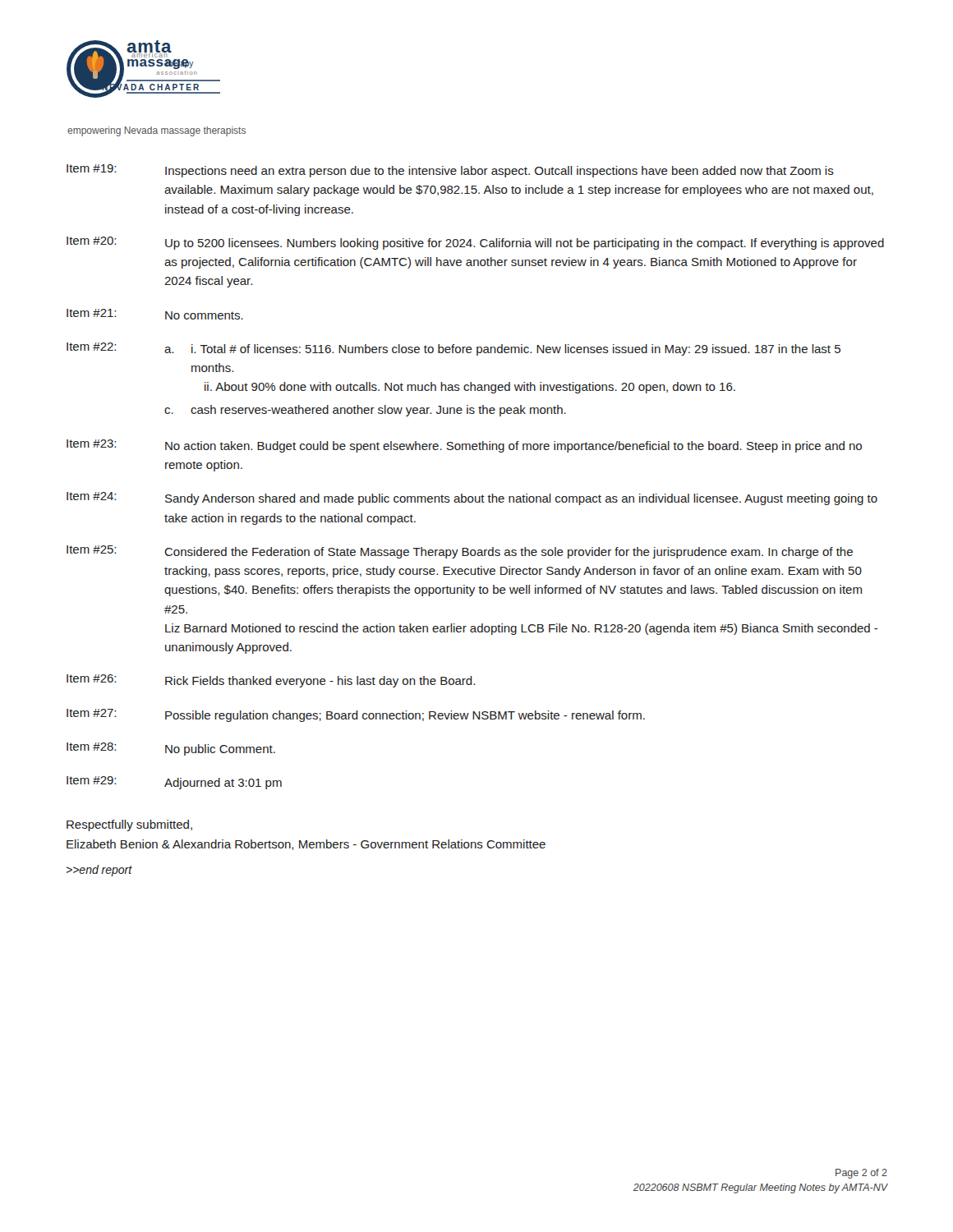Select the text with the text "empowering Nevada massage therapists"
The image size is (953, 1232).
pos(157,131)
